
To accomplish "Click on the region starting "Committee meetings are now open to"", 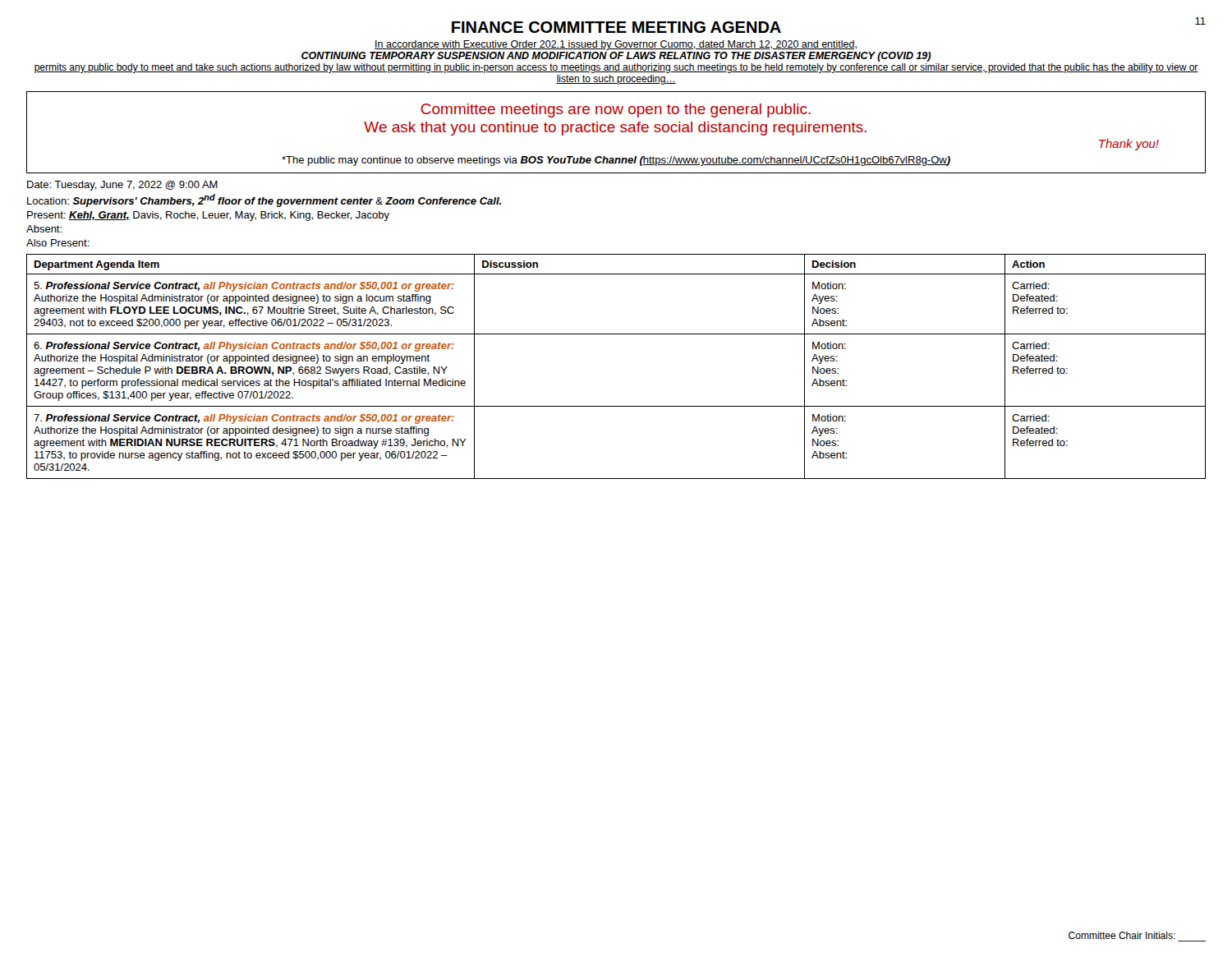I will [616, 133].
